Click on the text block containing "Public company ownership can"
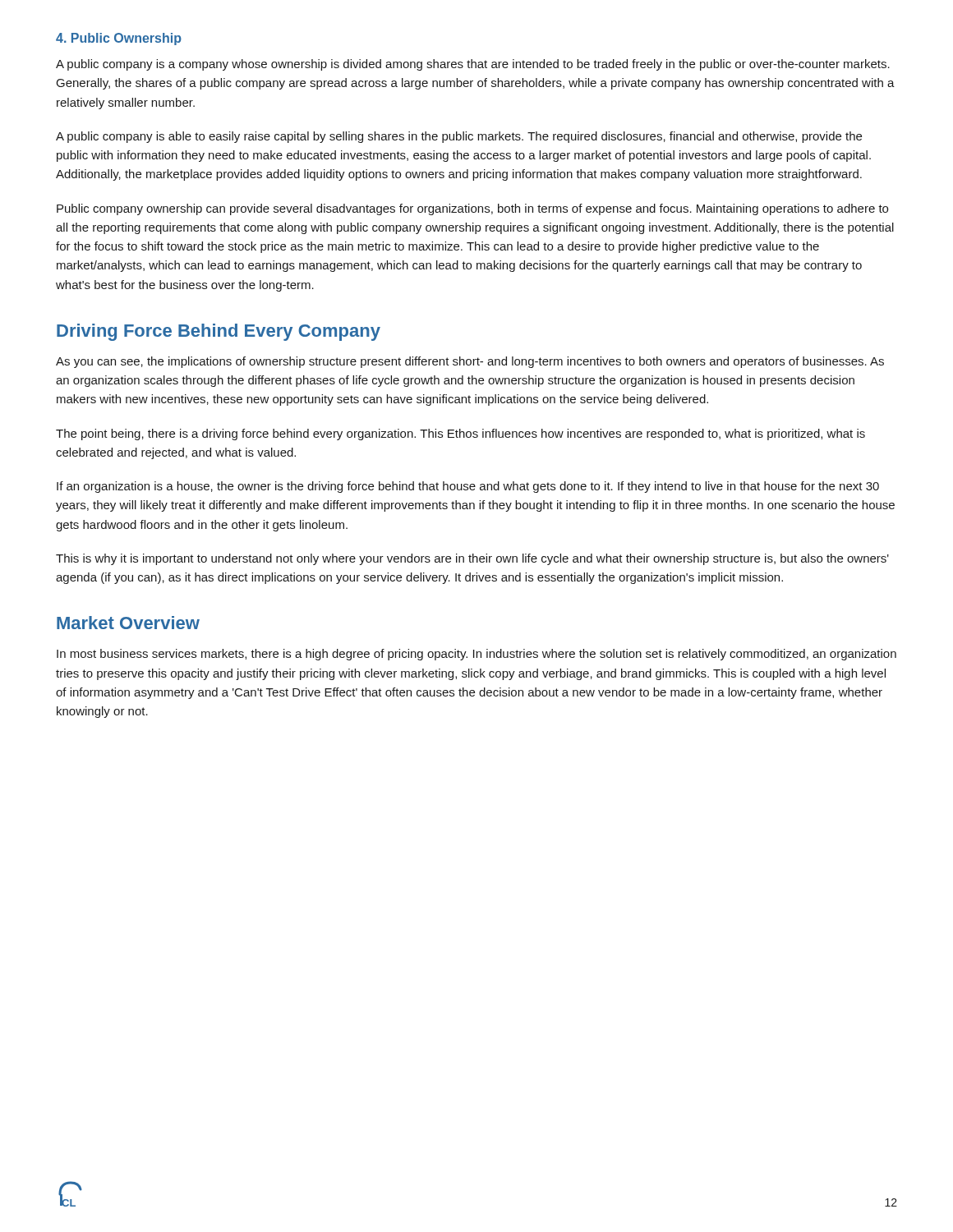The image size is (953, 1232). (x=476, y=246)
